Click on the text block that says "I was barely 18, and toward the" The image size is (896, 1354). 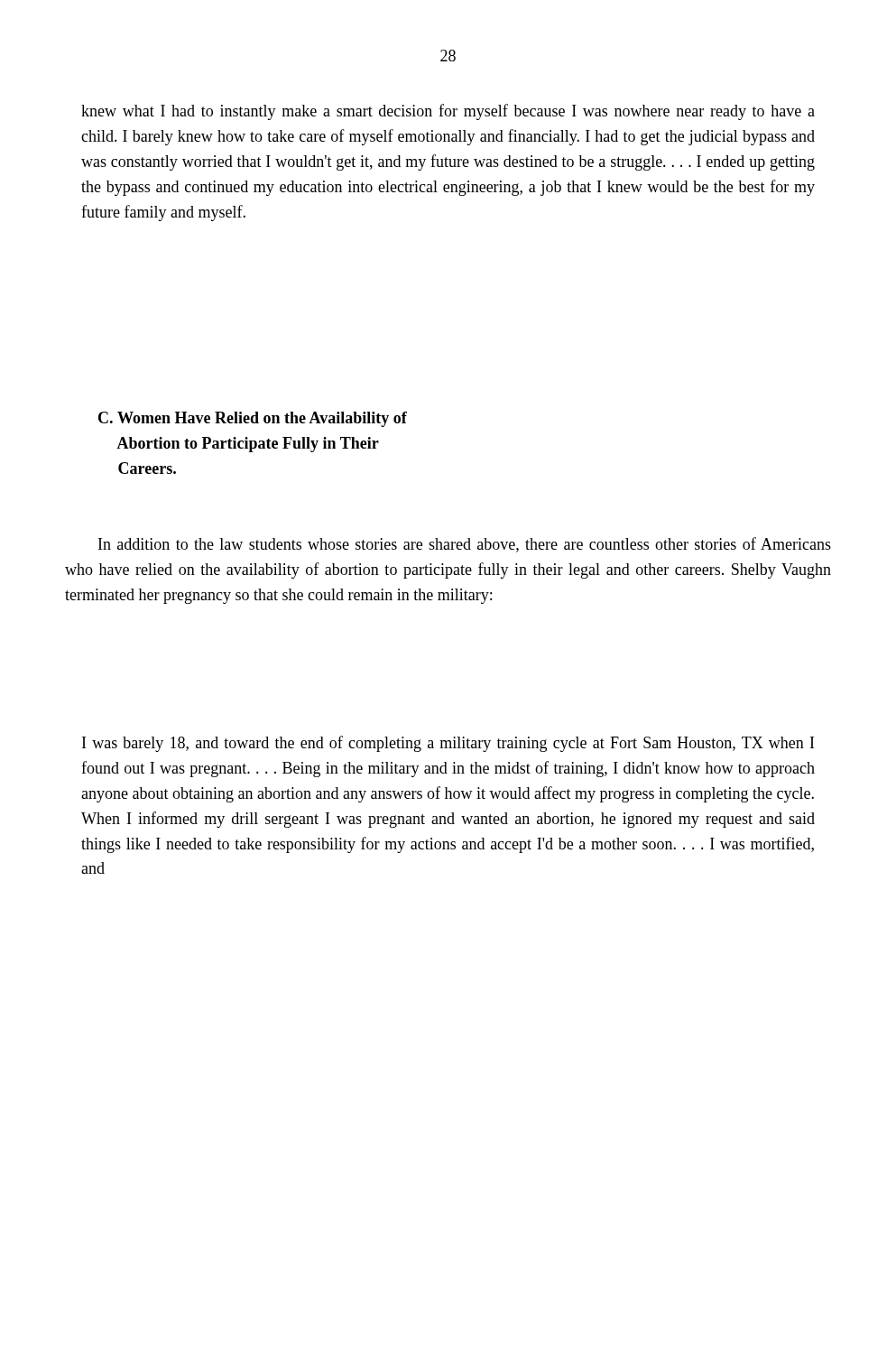point(448,806)
